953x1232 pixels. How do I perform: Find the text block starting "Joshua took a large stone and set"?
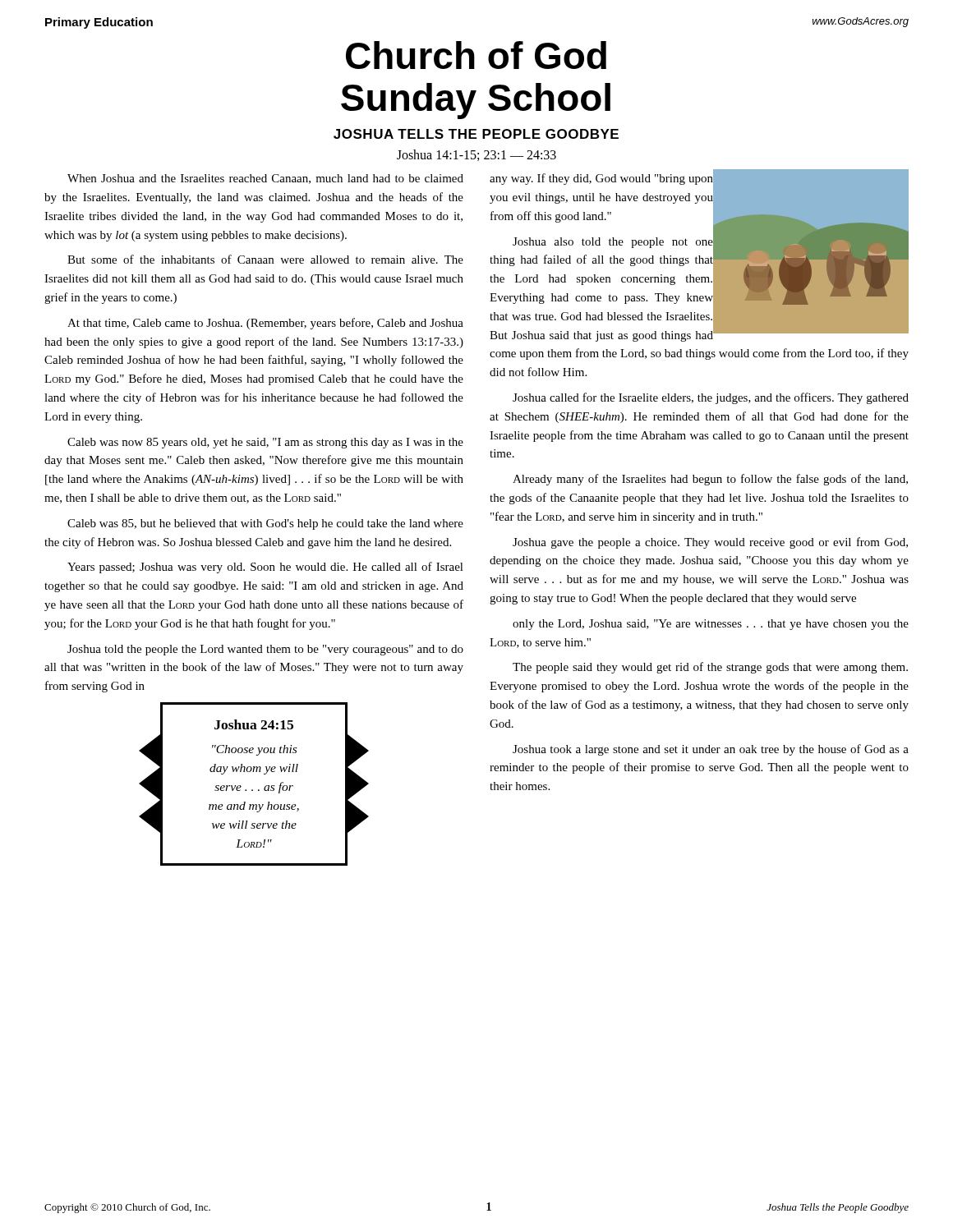[699, 767]
